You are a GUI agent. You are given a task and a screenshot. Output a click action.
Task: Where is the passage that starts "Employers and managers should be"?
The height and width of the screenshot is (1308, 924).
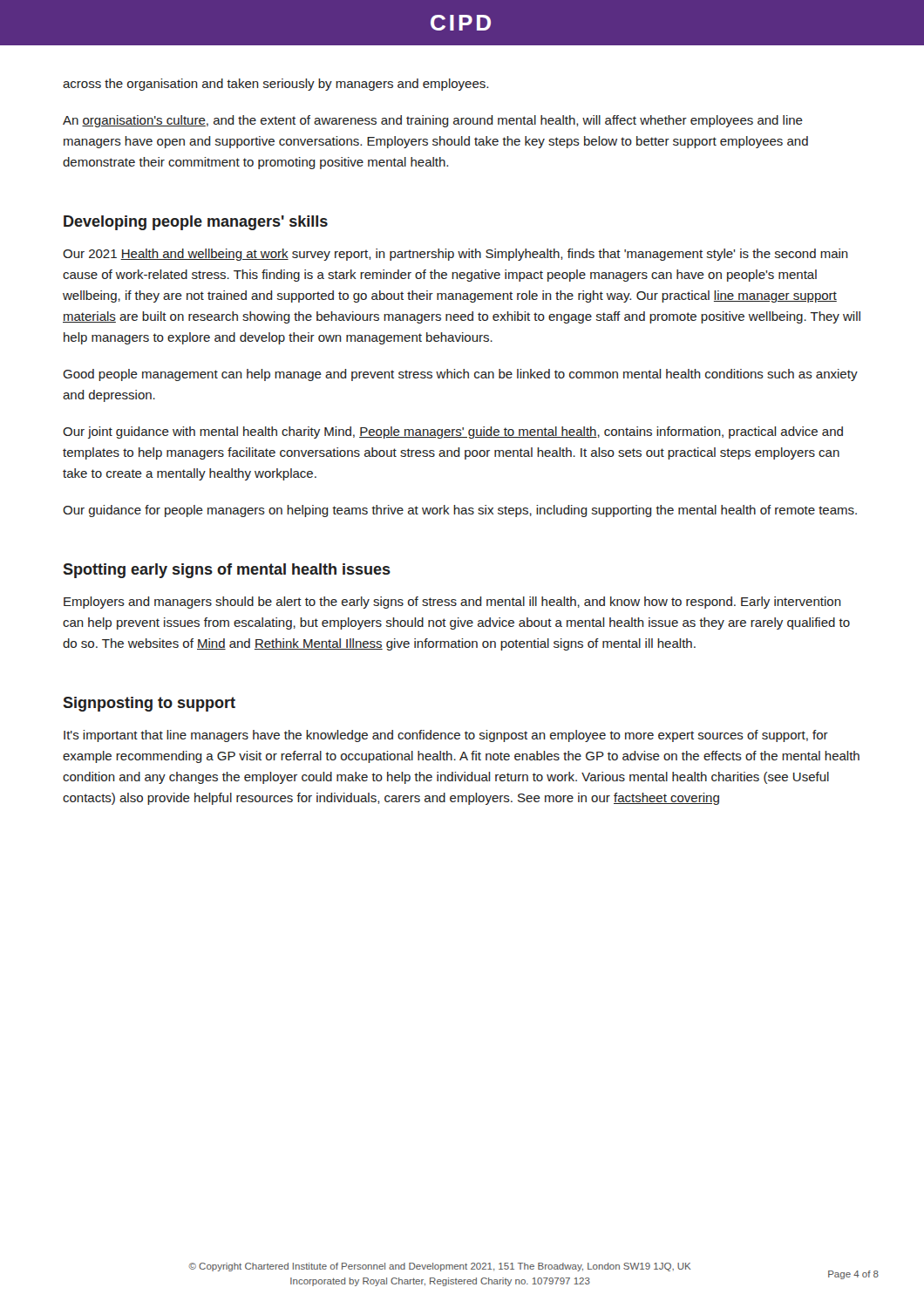pyautogui.click(x=462, y=623)
